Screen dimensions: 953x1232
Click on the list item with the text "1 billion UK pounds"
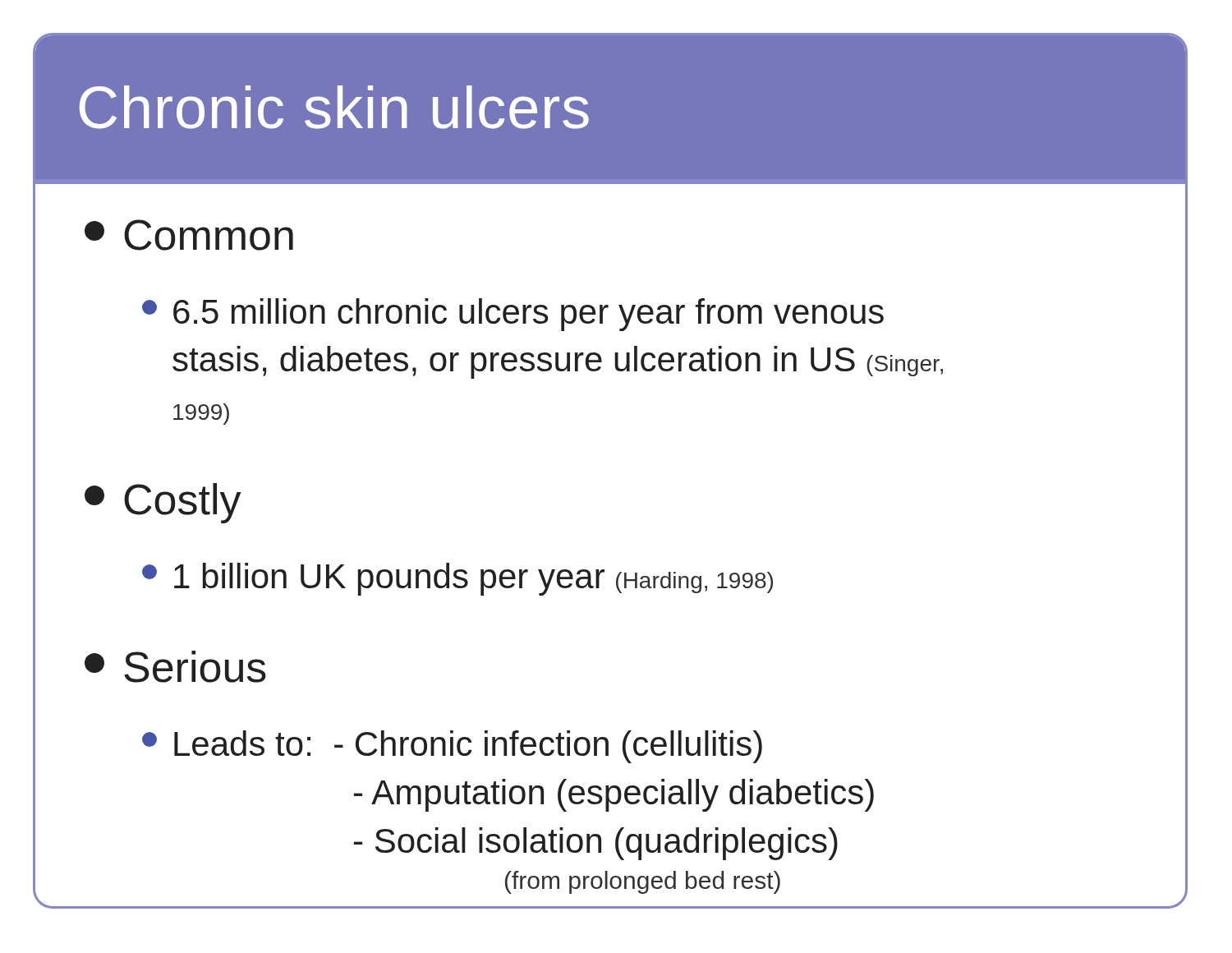click(458, 577)
